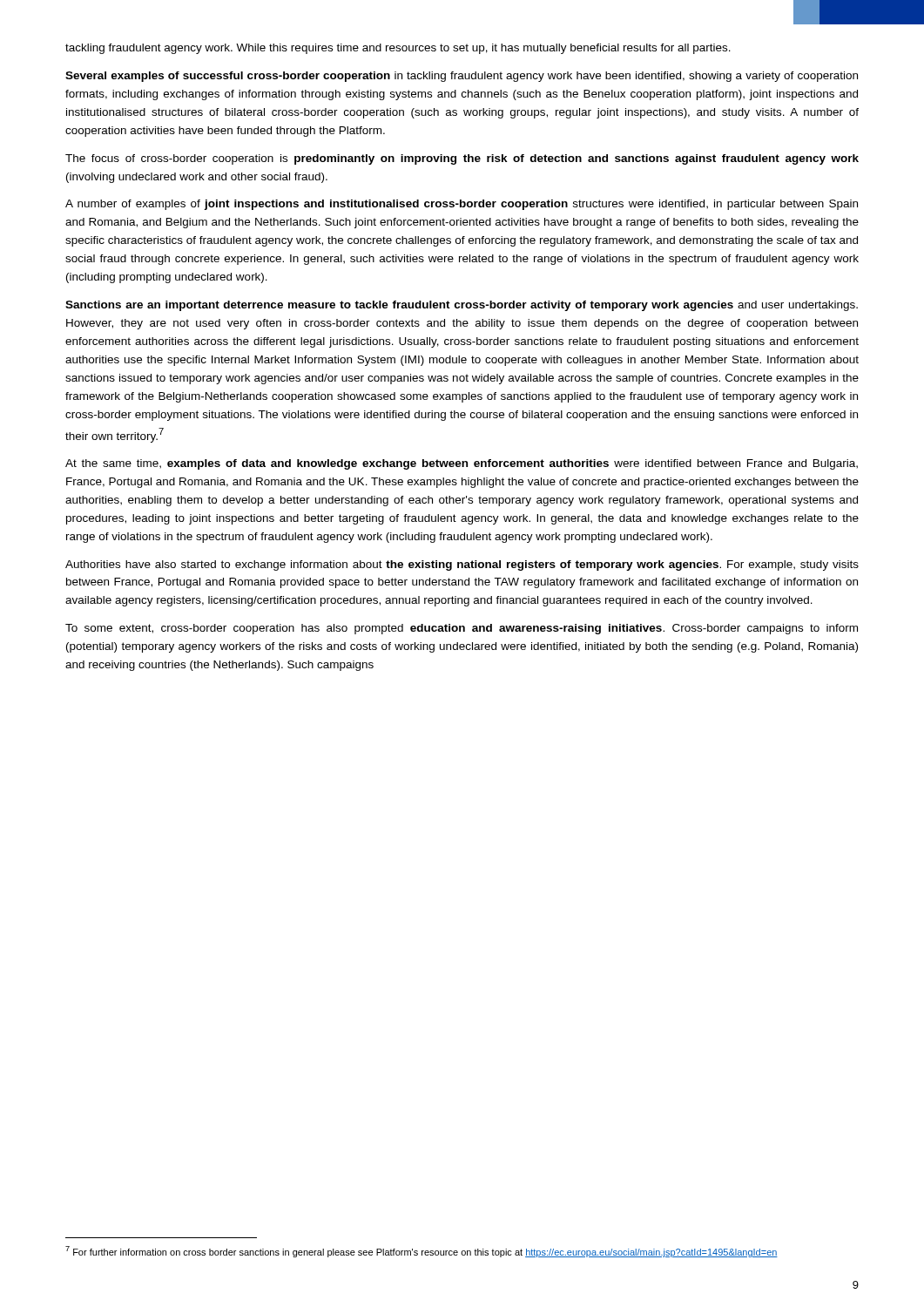The height and width of the screenshot is (1307, 924).
Task: Find the text block containing "The focus of cross-border cooperation is"
Action: tap(462, 167)
